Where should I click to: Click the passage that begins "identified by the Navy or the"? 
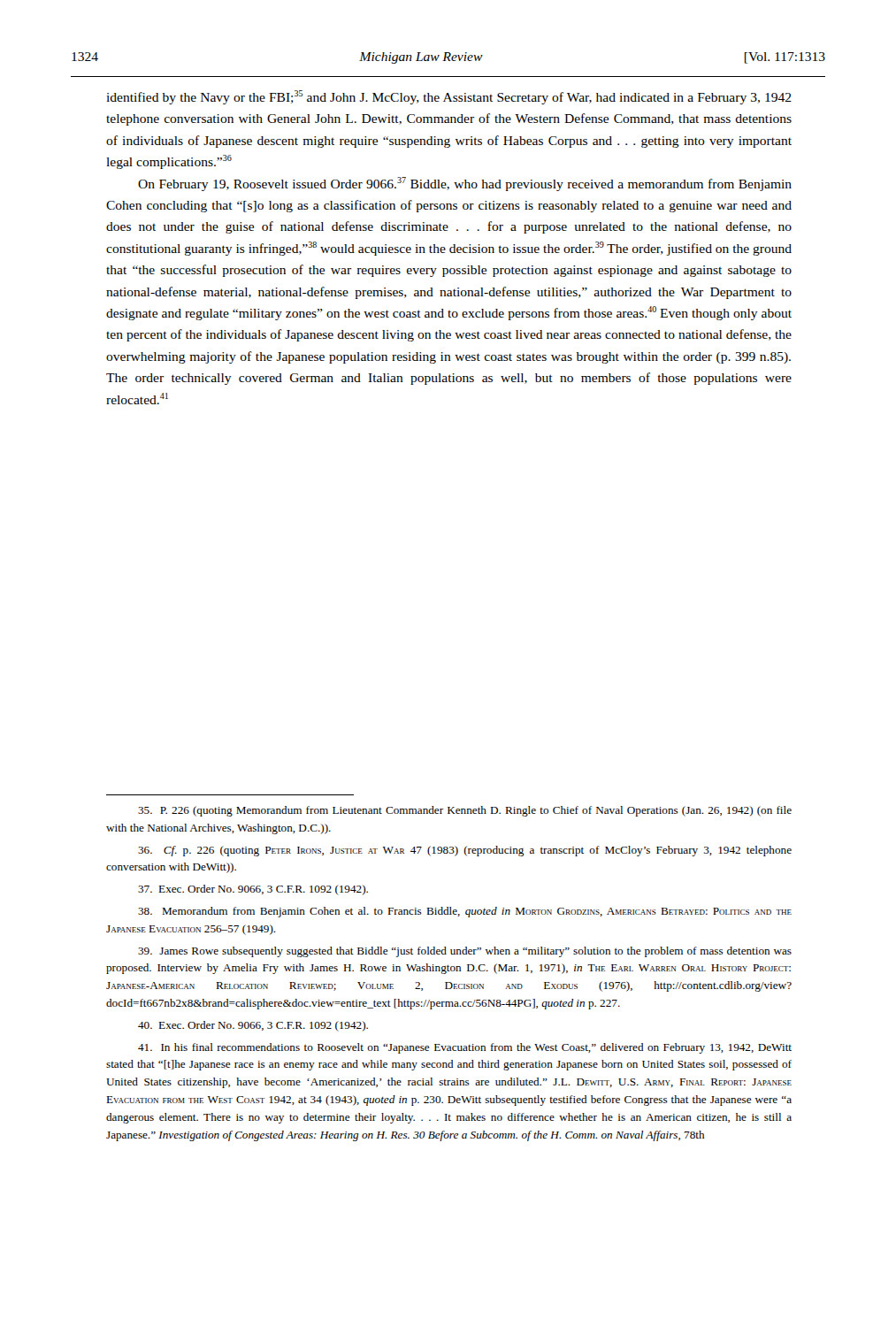click(449, 249)
